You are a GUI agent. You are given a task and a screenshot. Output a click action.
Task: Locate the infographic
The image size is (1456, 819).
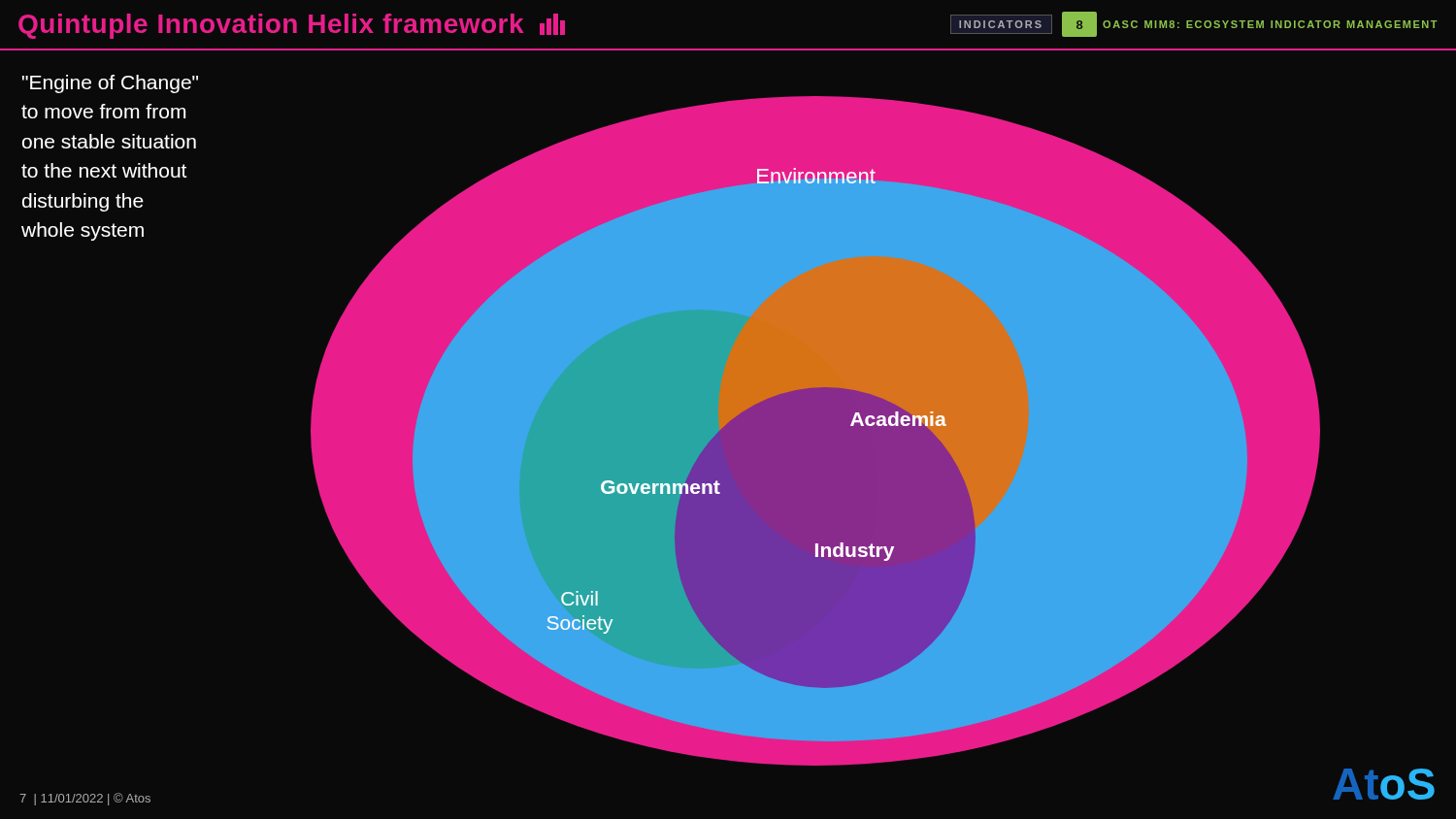pos(815,411)
